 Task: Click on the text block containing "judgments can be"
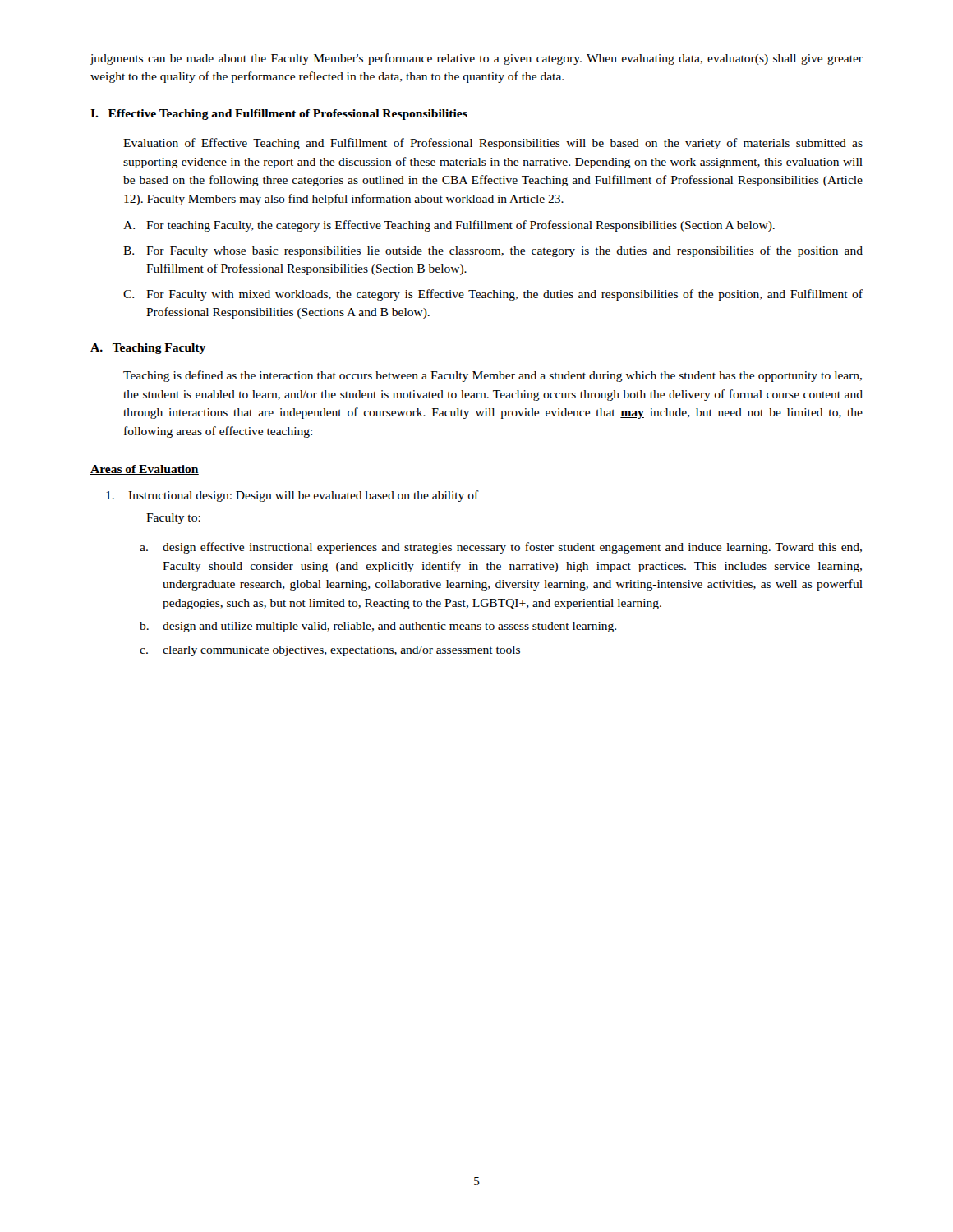[476, 68]
